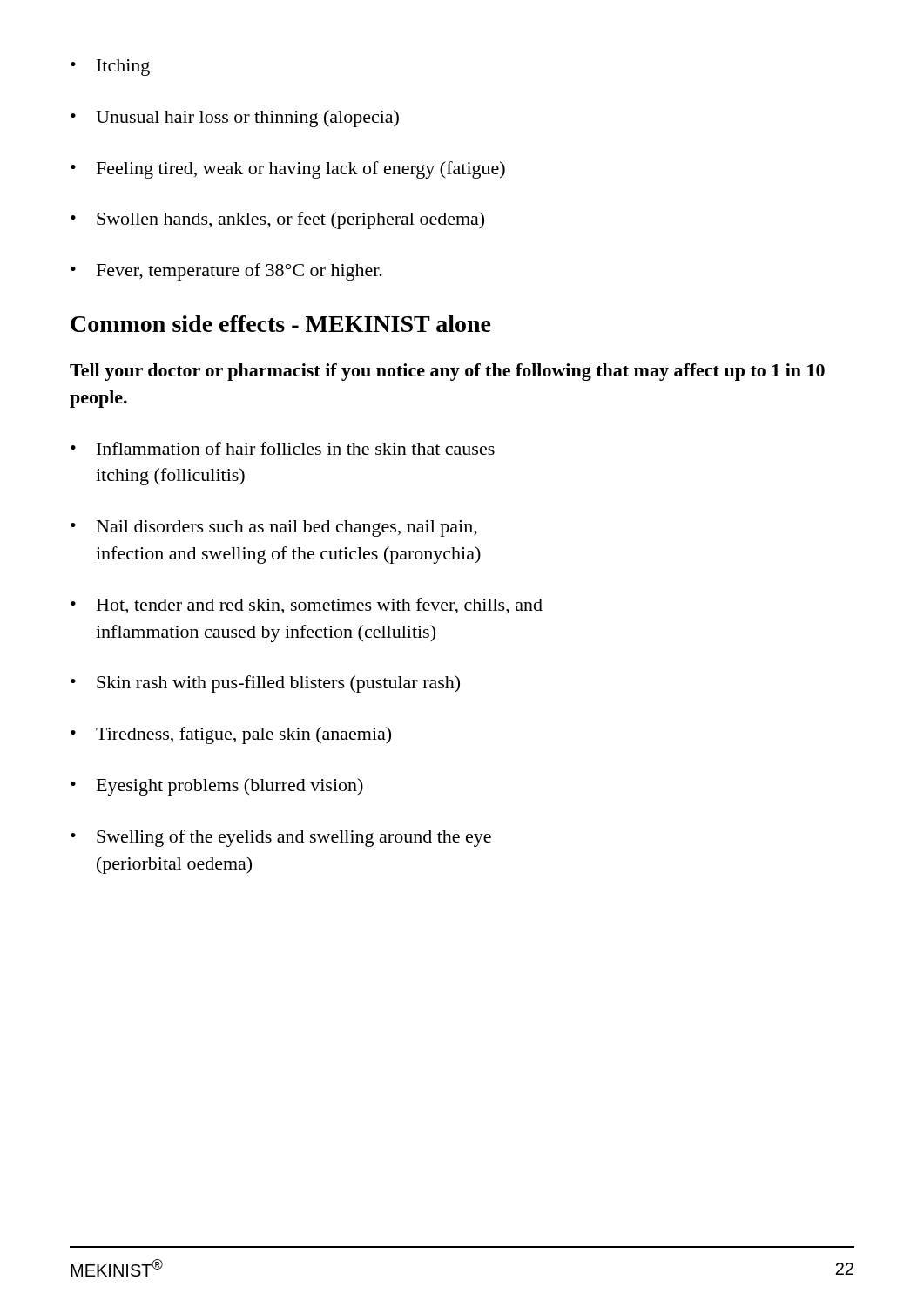Click on the list item containing "• Nail disorders such as nail bed changes,"
The width and height of the screenshot is (924, 1307).
tap(275, 540)
